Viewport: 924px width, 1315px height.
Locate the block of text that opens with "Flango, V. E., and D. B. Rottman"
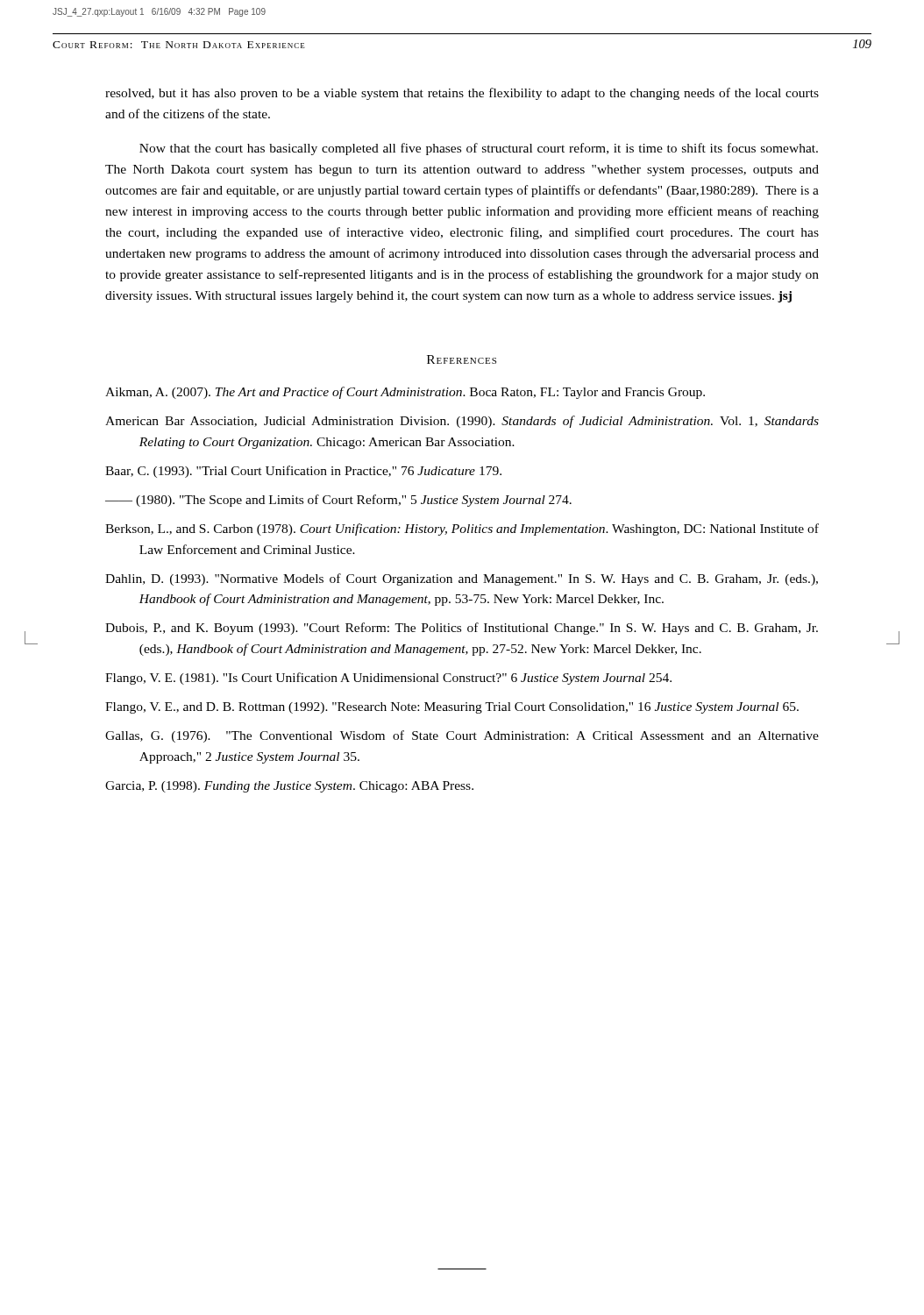452,706
